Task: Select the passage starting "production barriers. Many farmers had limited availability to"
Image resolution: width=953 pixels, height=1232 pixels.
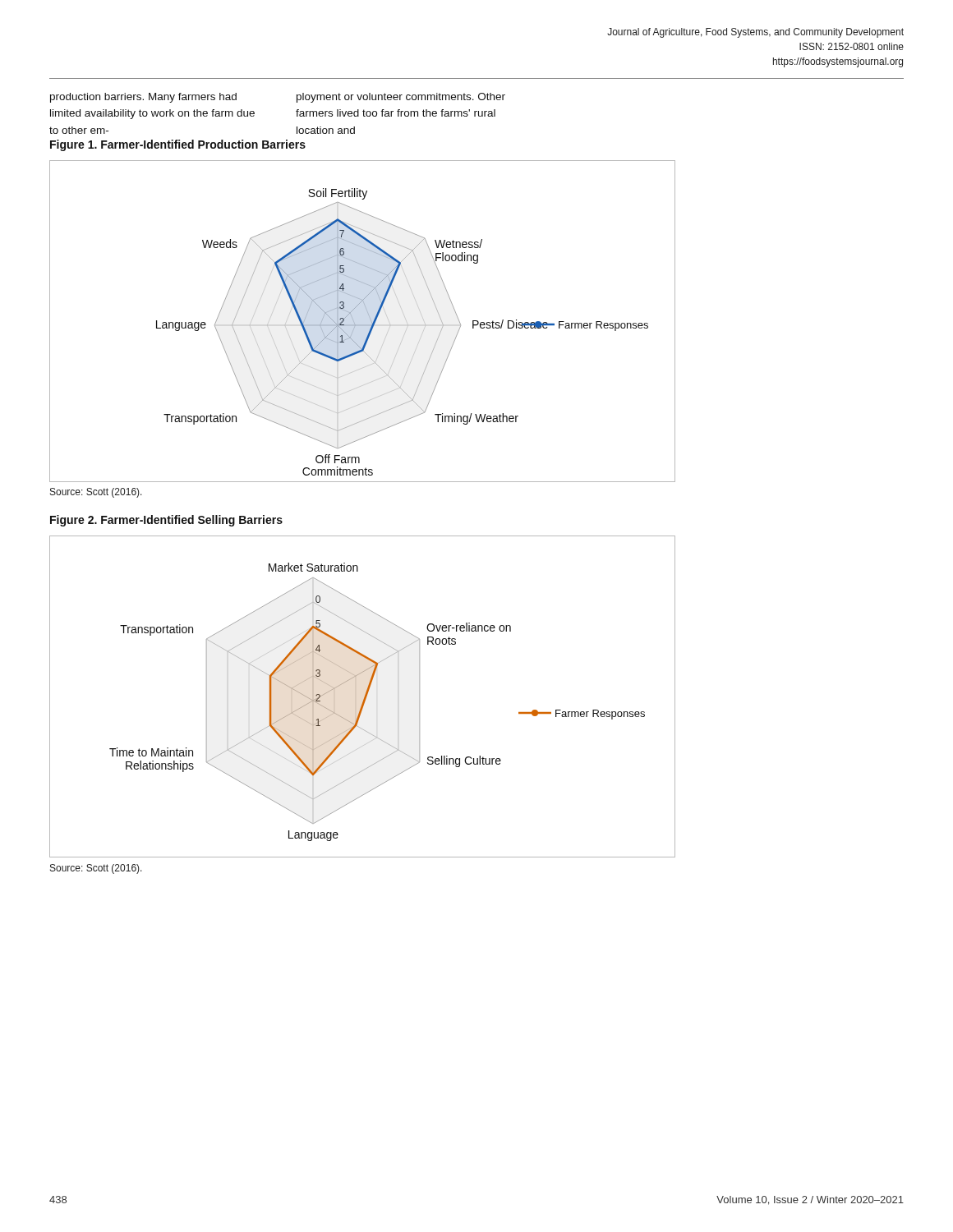Action: (152, 113)
